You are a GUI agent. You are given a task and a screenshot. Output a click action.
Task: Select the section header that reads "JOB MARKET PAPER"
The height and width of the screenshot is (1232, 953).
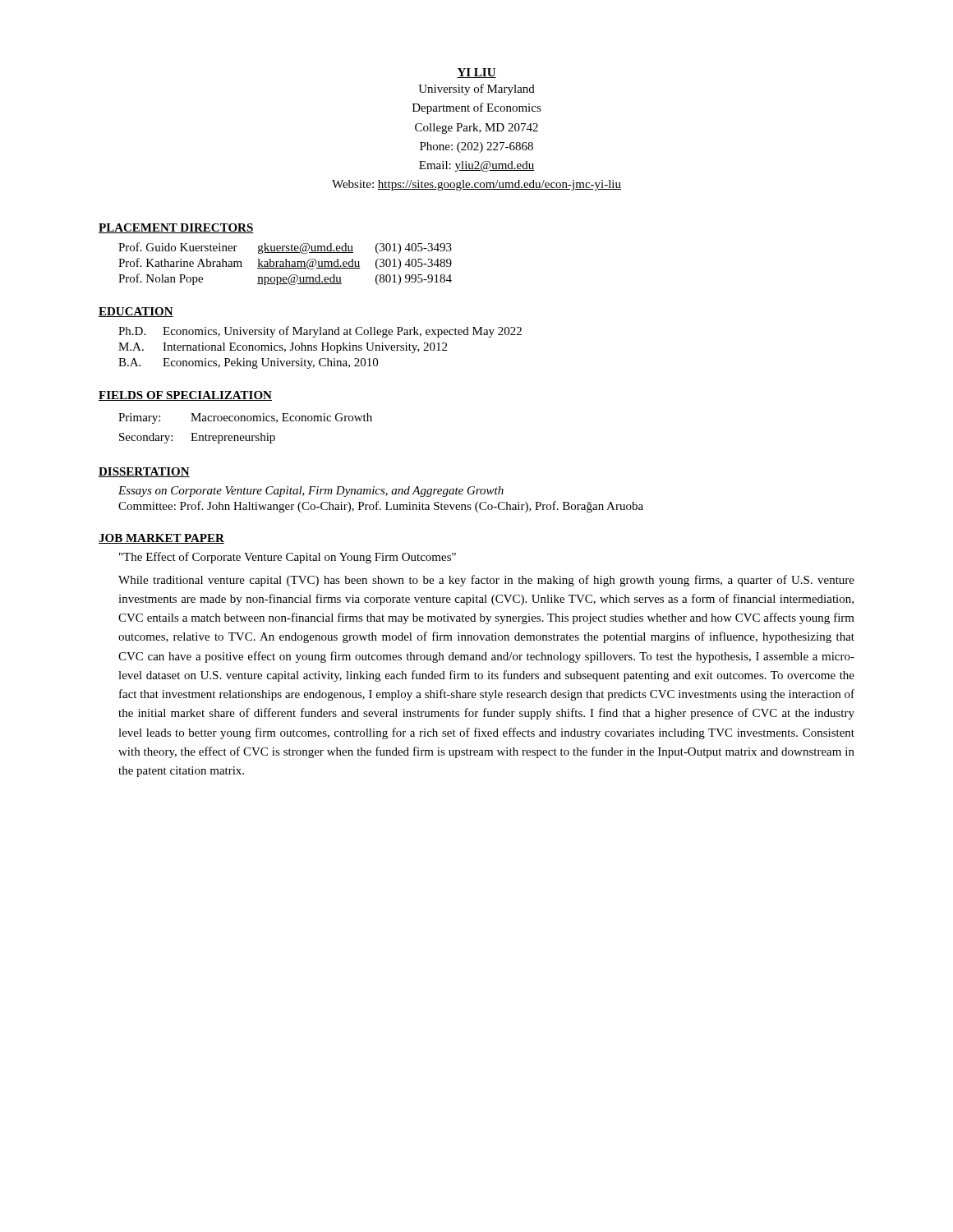pos(161,538)
